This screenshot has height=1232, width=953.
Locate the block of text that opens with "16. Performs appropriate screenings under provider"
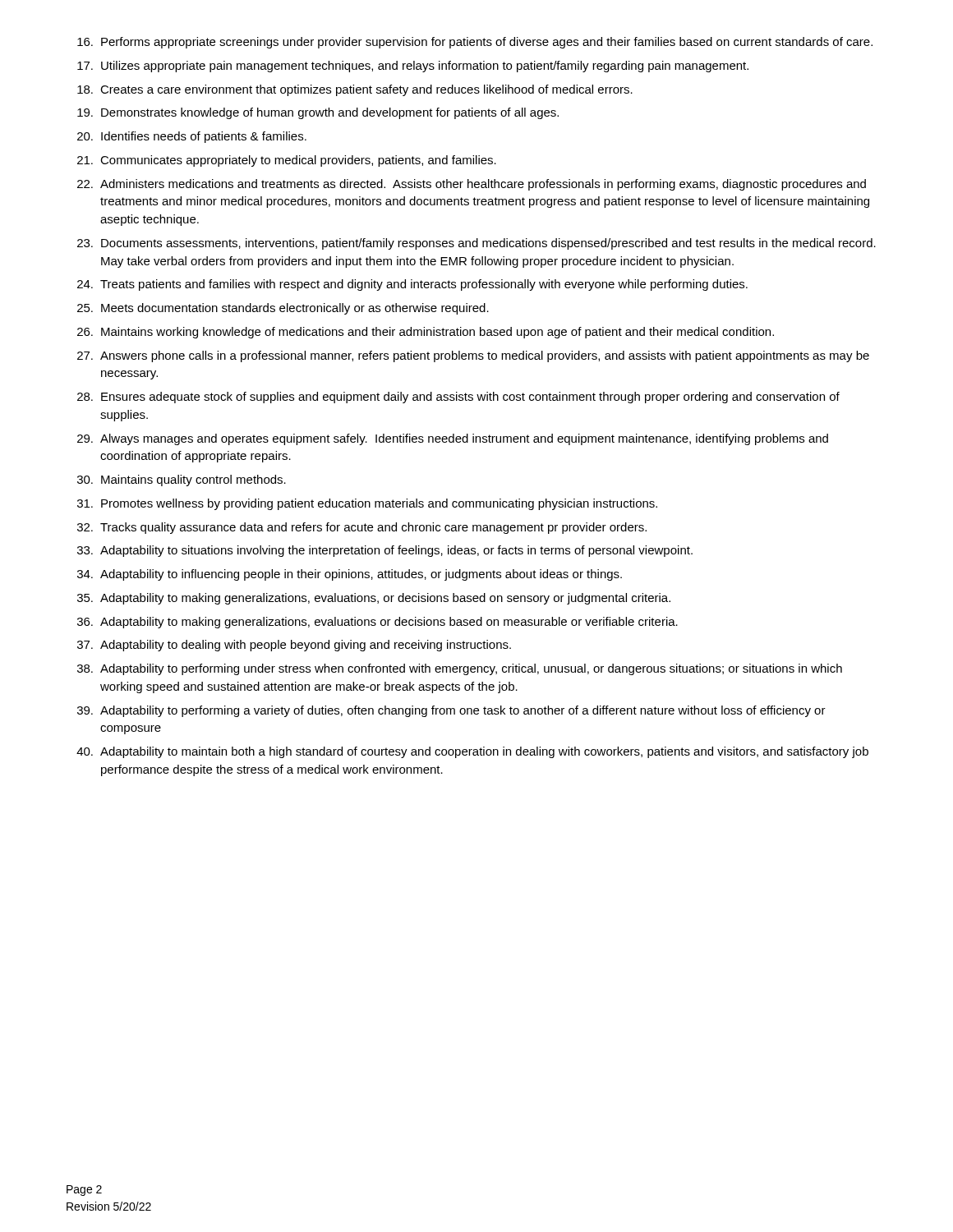click(476, 42)
